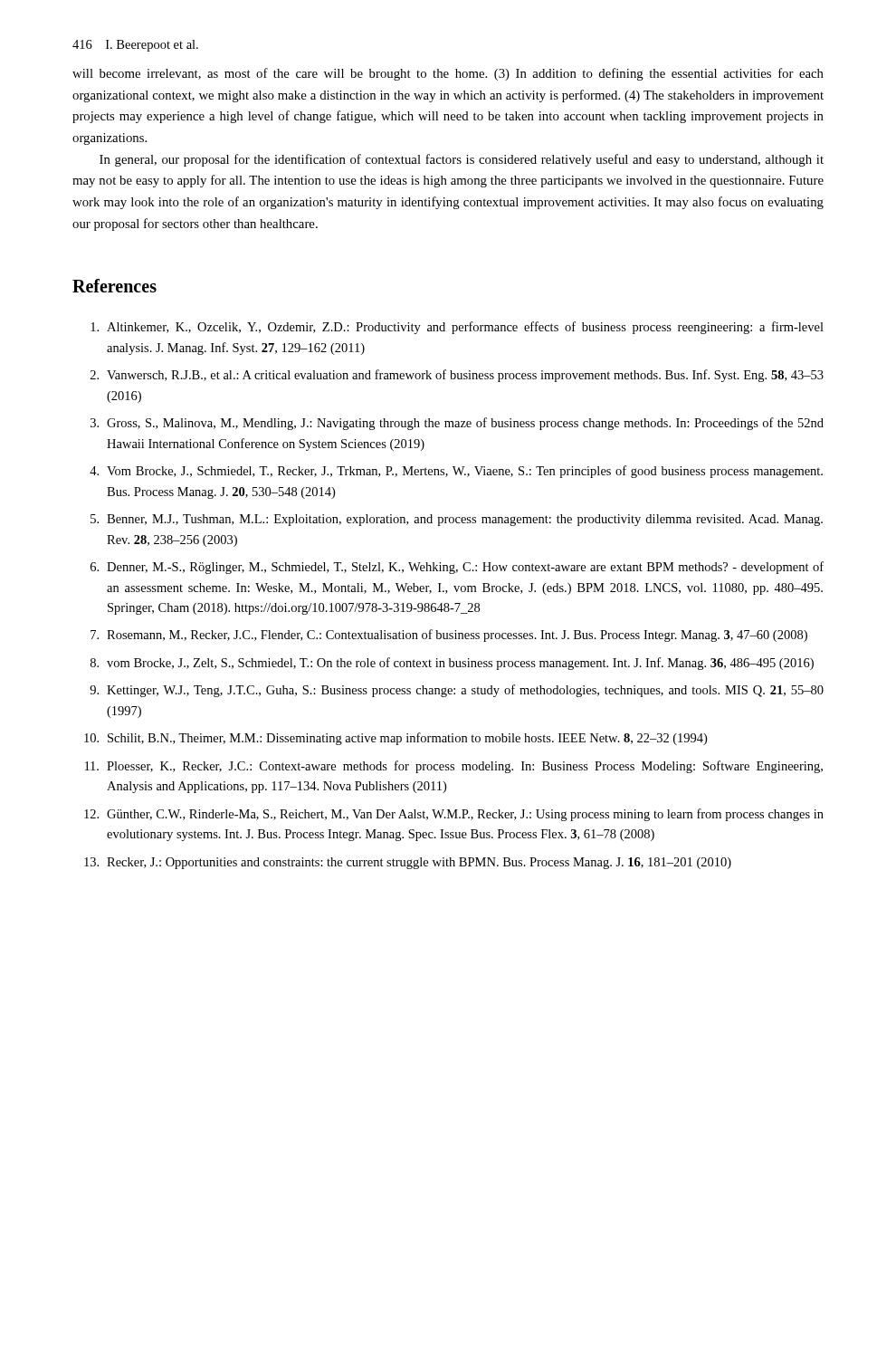This screenshot has width=896, height=1358.
Task: Click on the list item containing "8. vom Brocke, J.,"
Action: point(448,663)
